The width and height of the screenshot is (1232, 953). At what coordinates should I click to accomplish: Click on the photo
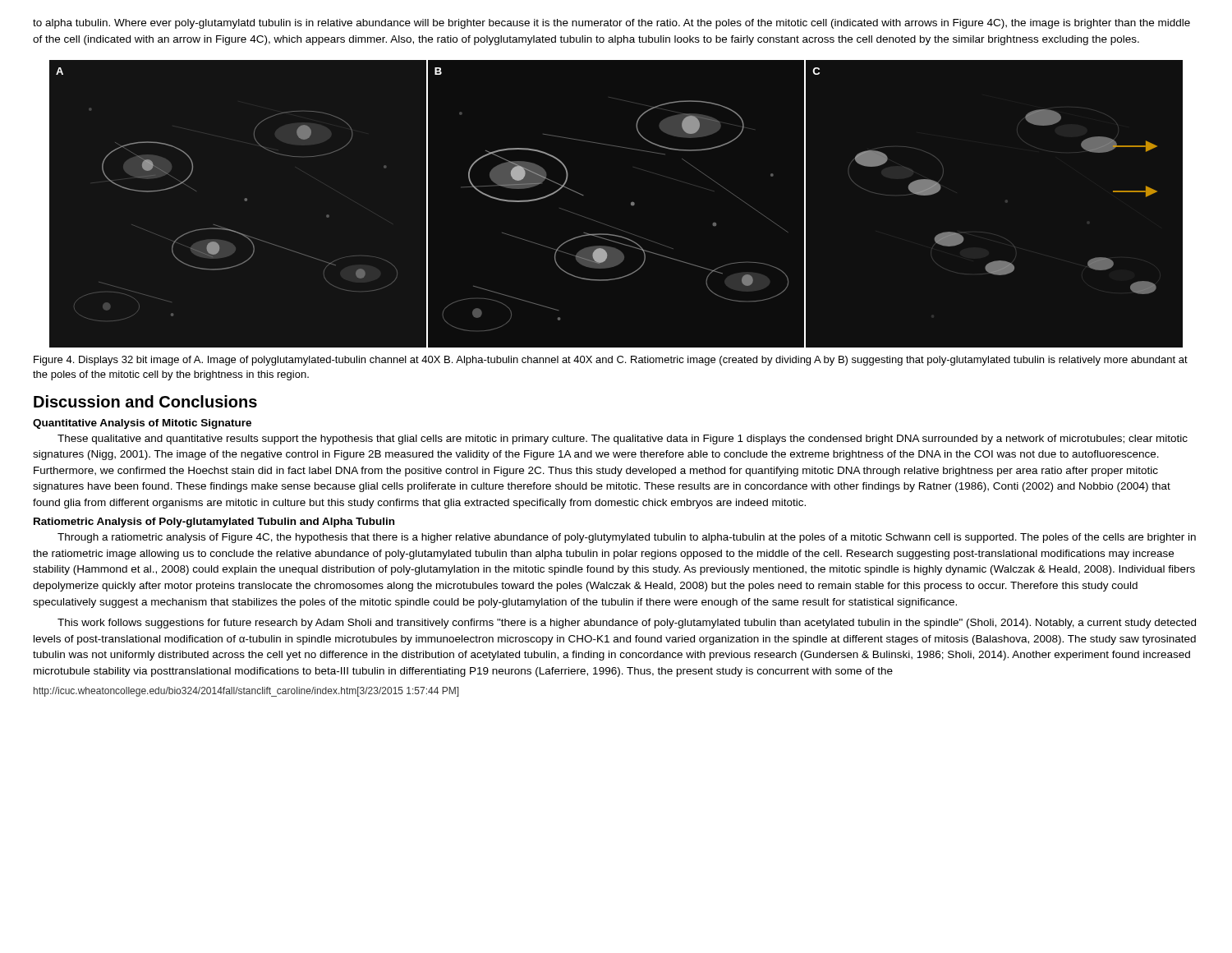click(616, 204)
